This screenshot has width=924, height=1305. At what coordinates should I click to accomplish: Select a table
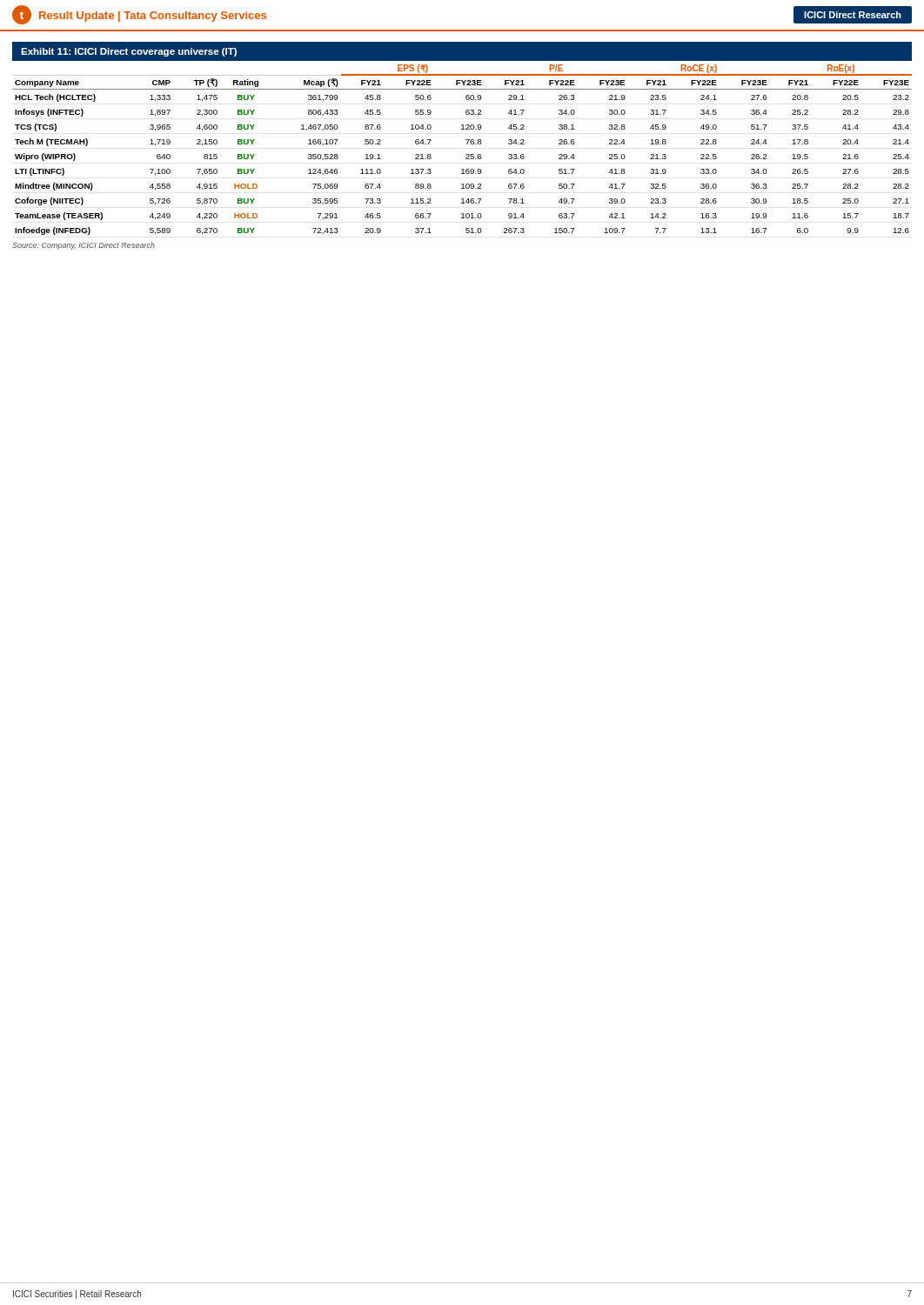tap(462, 149)
